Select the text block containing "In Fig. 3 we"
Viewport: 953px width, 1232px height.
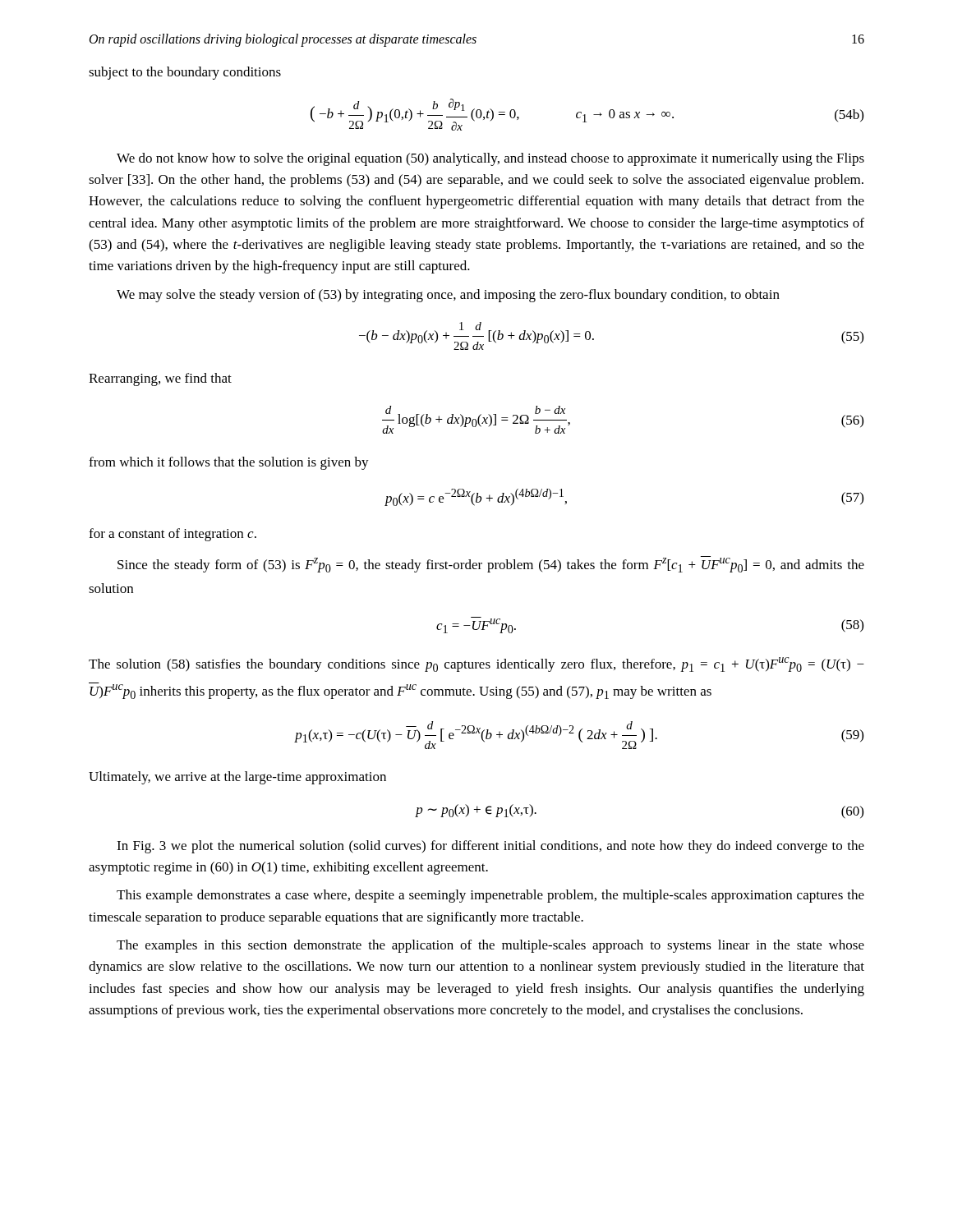point(476,928)
